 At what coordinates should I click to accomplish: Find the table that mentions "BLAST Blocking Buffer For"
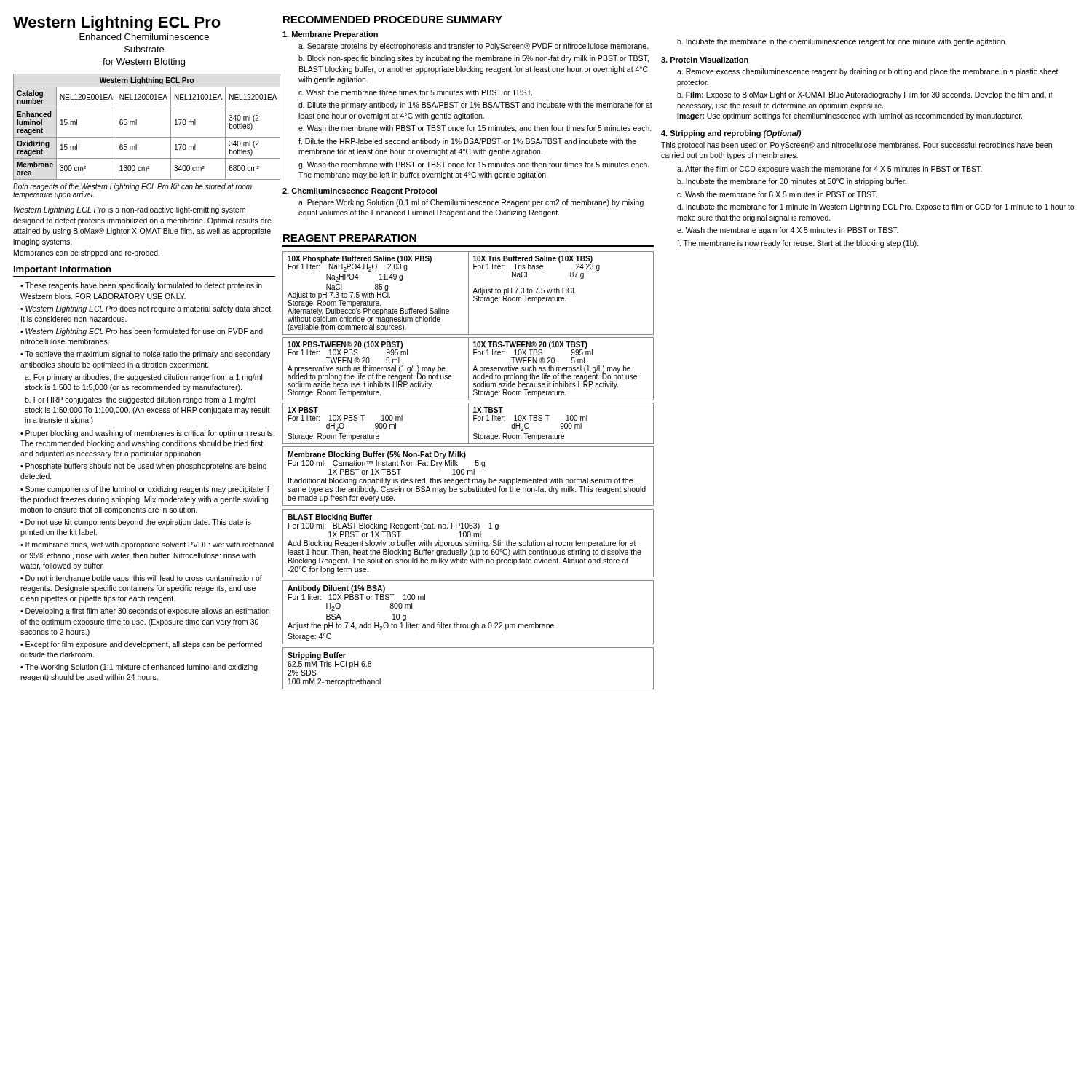point(468,543)
